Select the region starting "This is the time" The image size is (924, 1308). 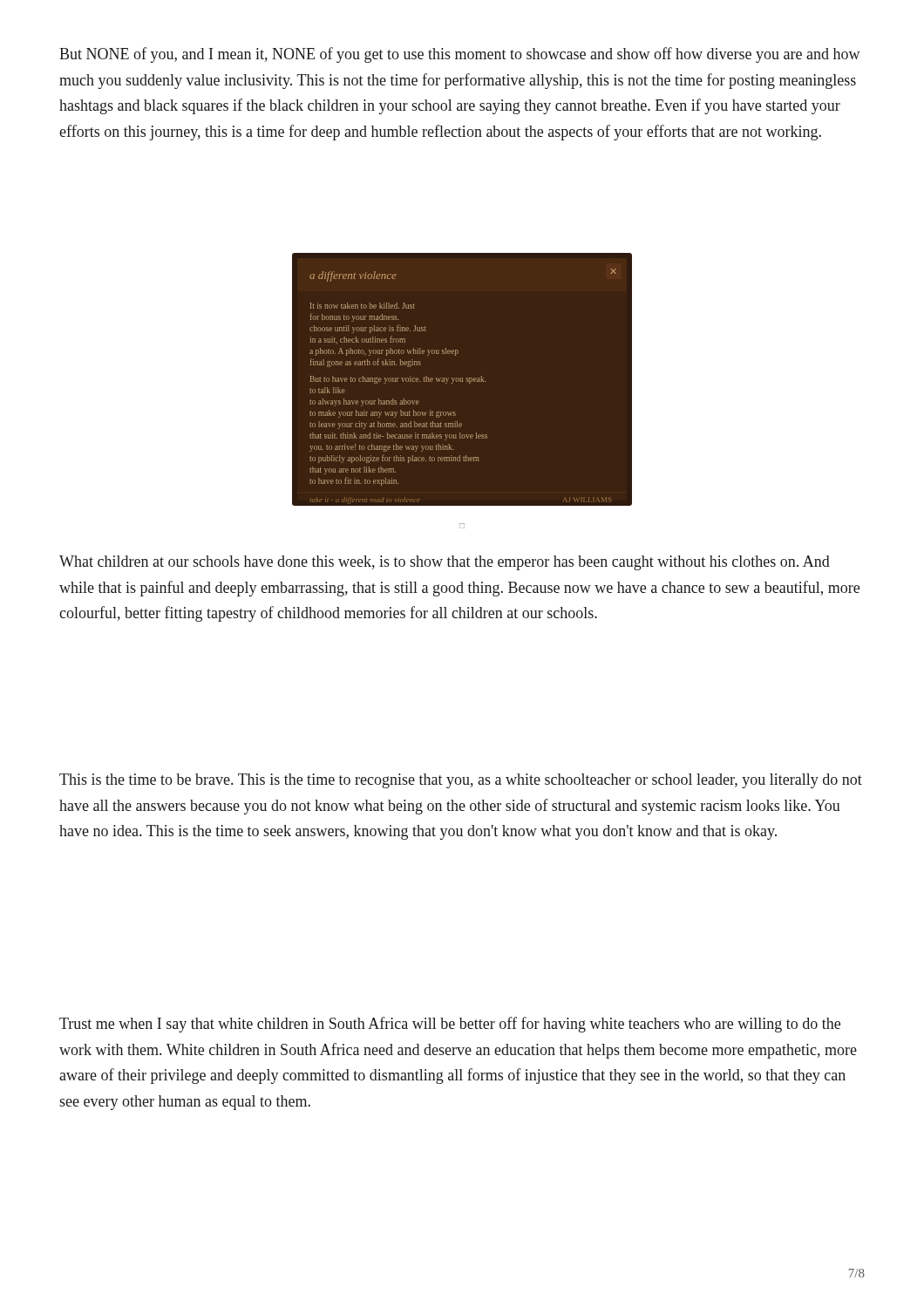(461, 805)
